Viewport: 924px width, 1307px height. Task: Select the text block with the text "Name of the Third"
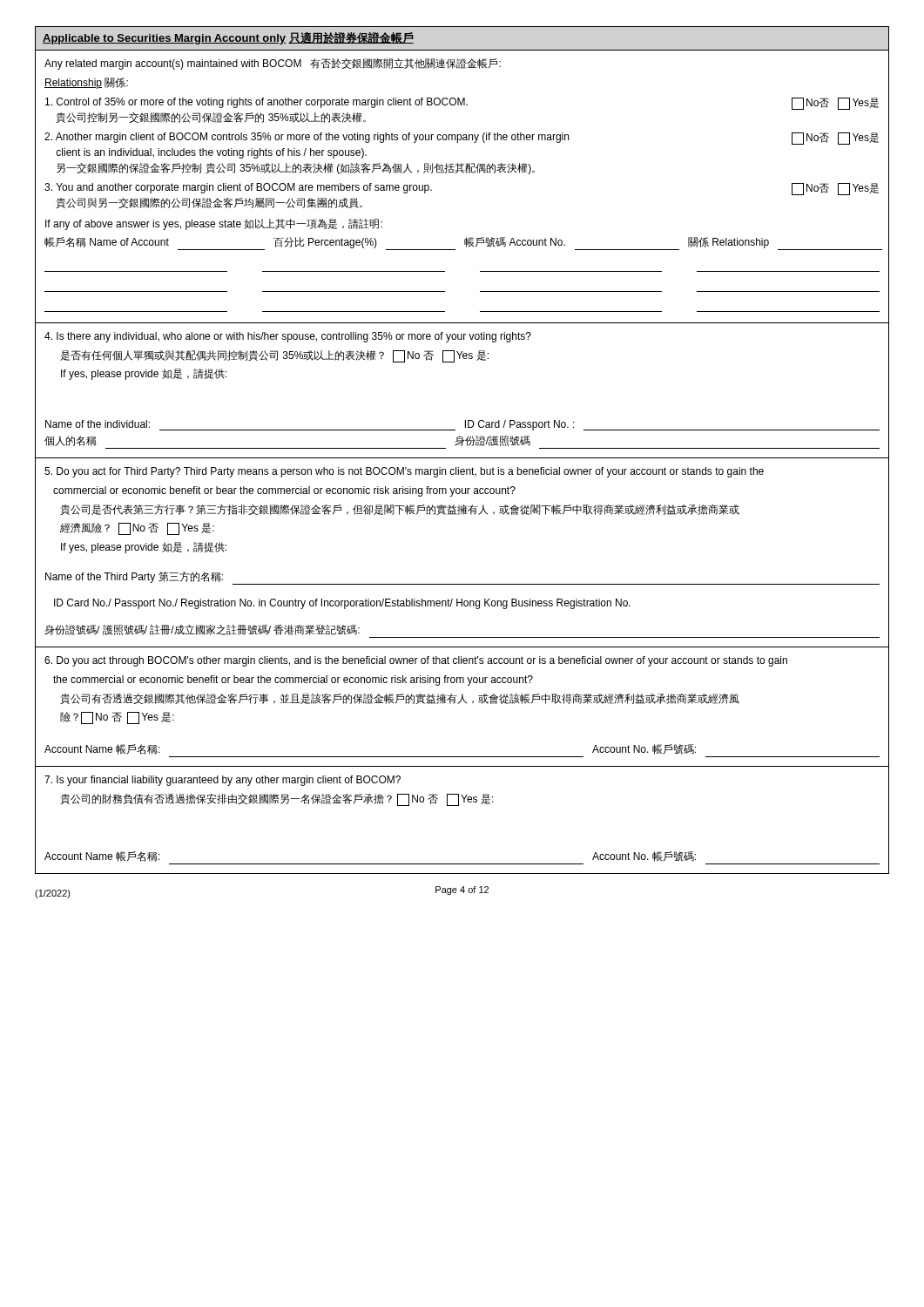coord(462,577)
